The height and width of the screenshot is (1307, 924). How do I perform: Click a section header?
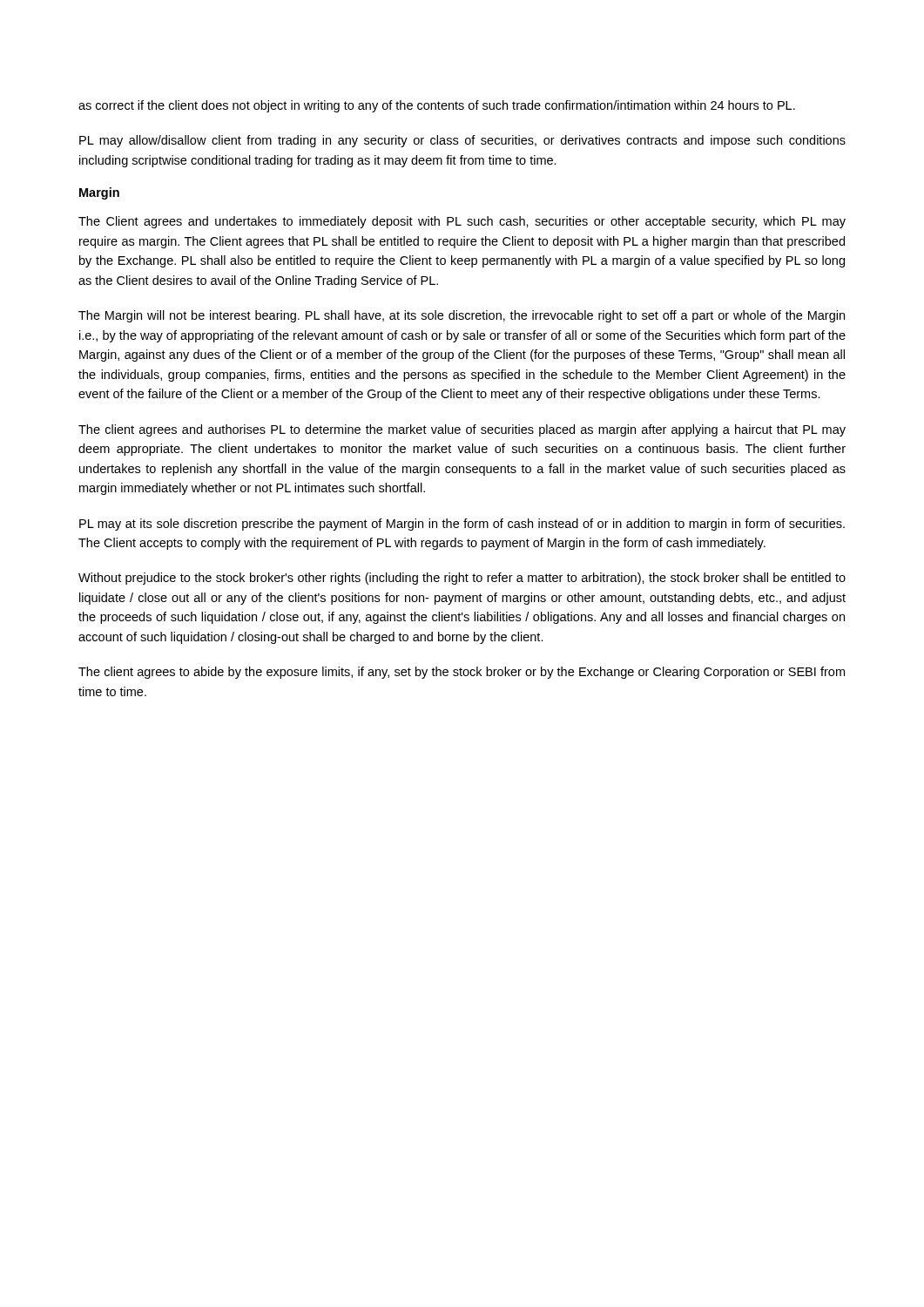pyautogui.click(x=99, y=193)
